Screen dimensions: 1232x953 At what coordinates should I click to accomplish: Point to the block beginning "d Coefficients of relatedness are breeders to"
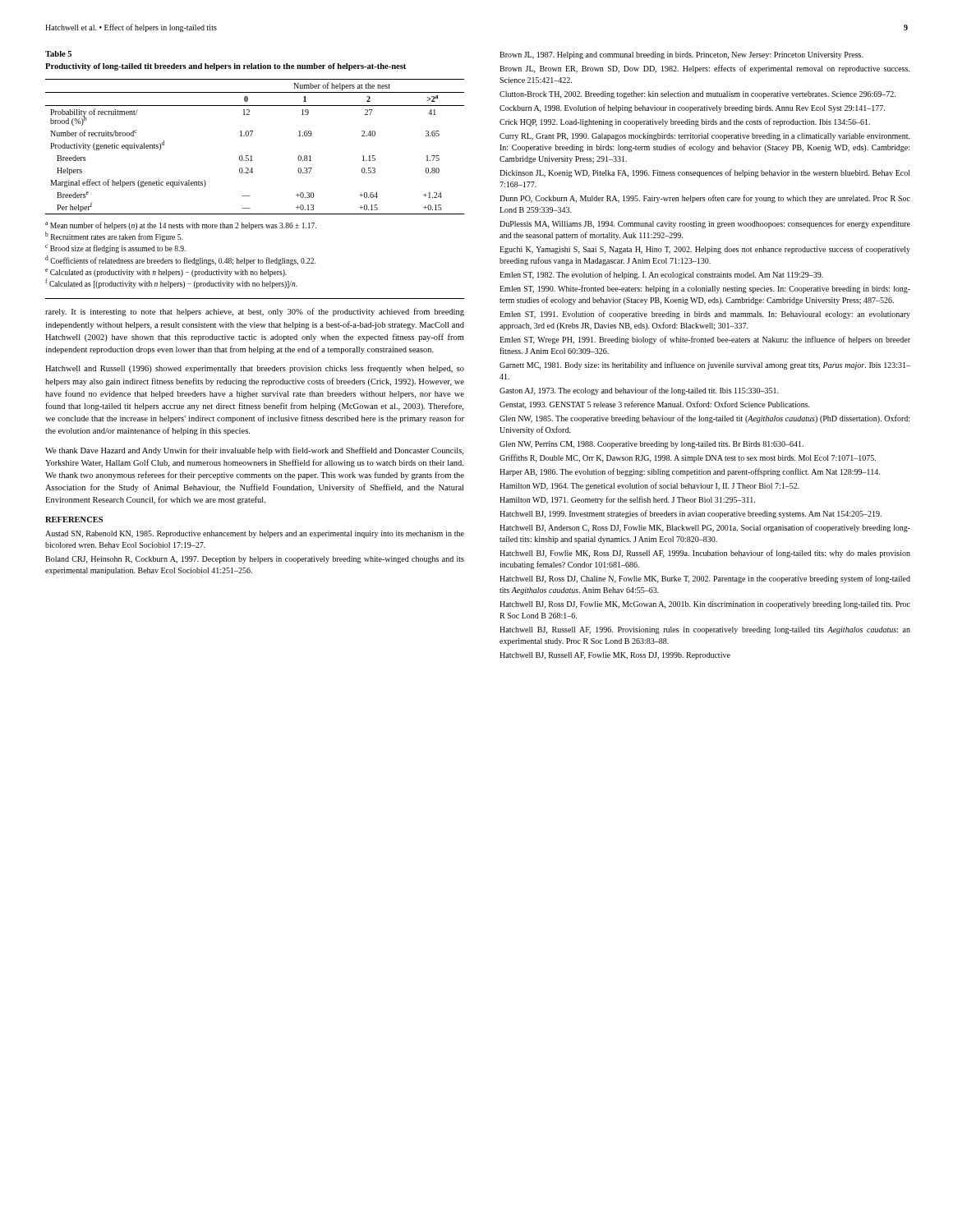coord(181,260)
